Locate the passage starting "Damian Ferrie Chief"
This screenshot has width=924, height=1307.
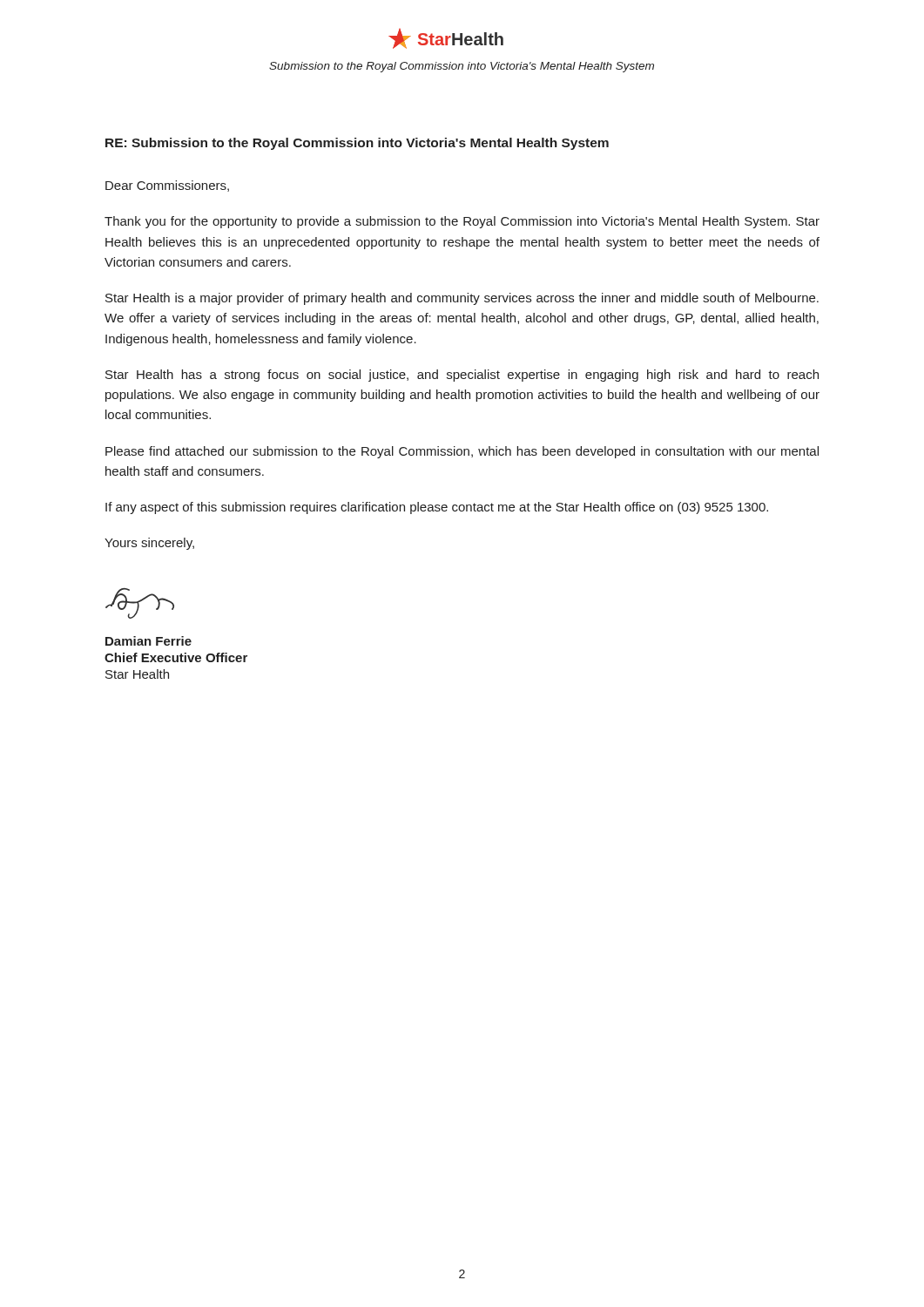click(148, 641)
